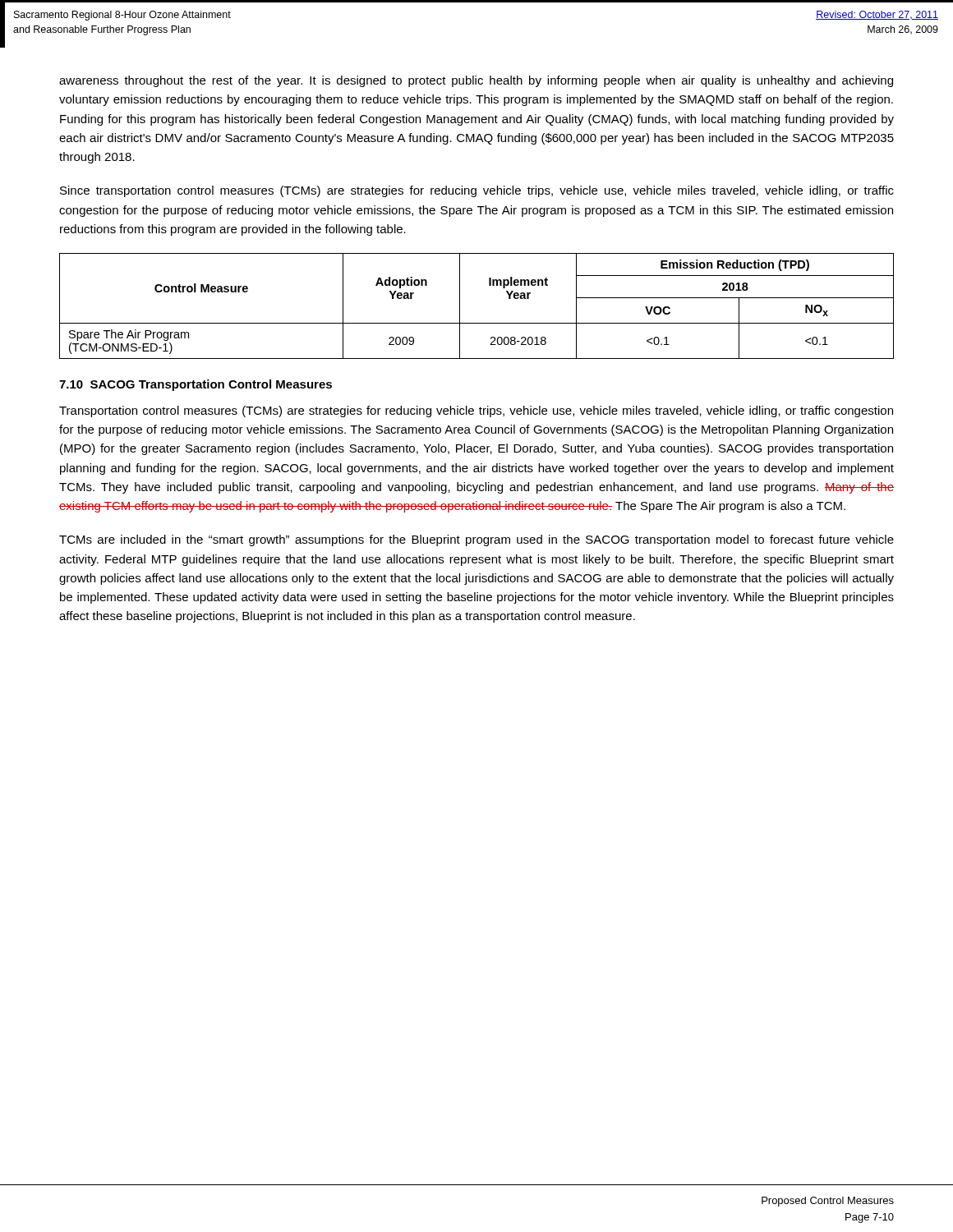
Task: Click on the element starting "7.10 SACOG Transportation Control Measures"
Action: coord(196,384)
